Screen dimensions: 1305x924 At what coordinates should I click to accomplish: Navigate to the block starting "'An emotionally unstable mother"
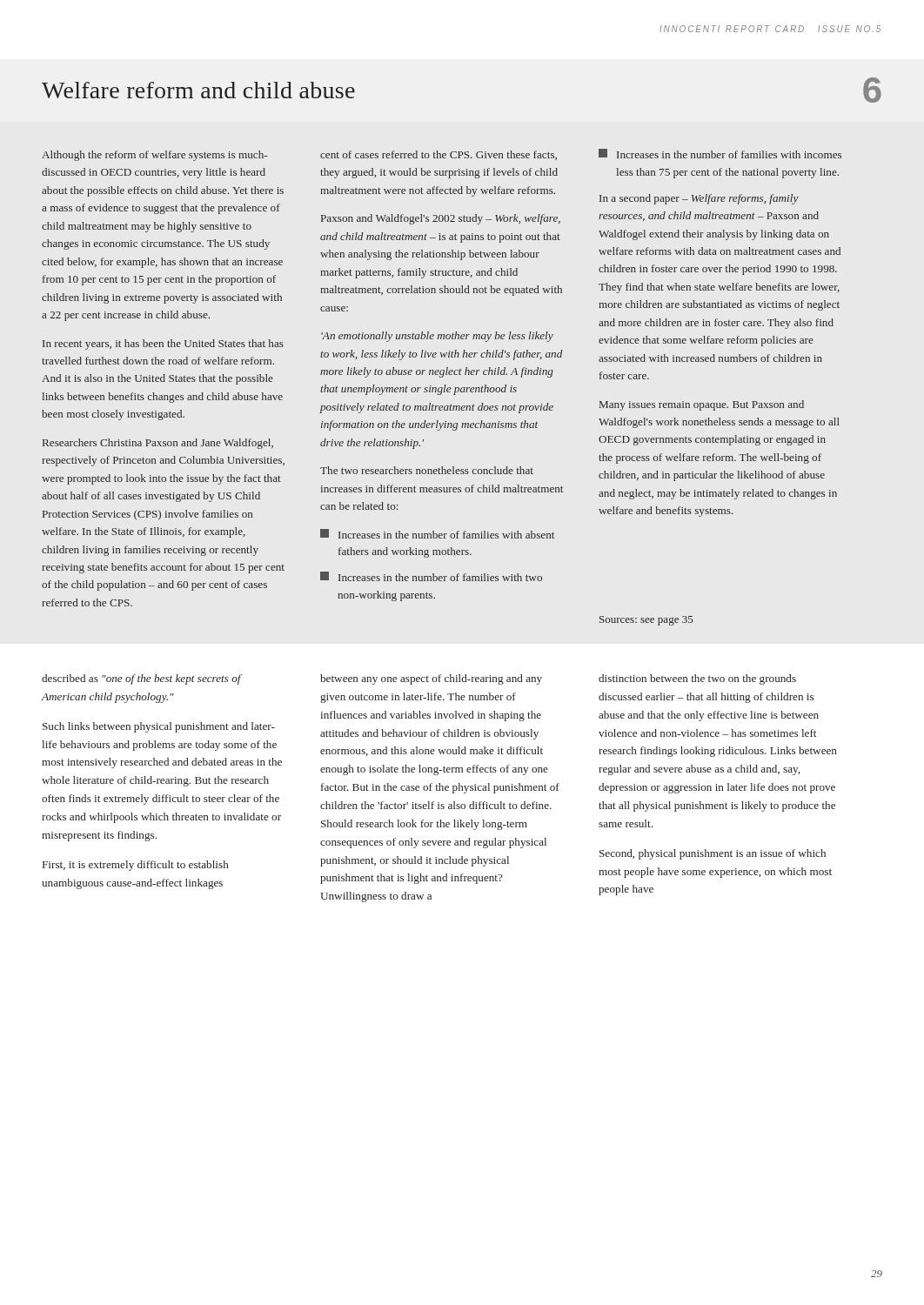442,389
